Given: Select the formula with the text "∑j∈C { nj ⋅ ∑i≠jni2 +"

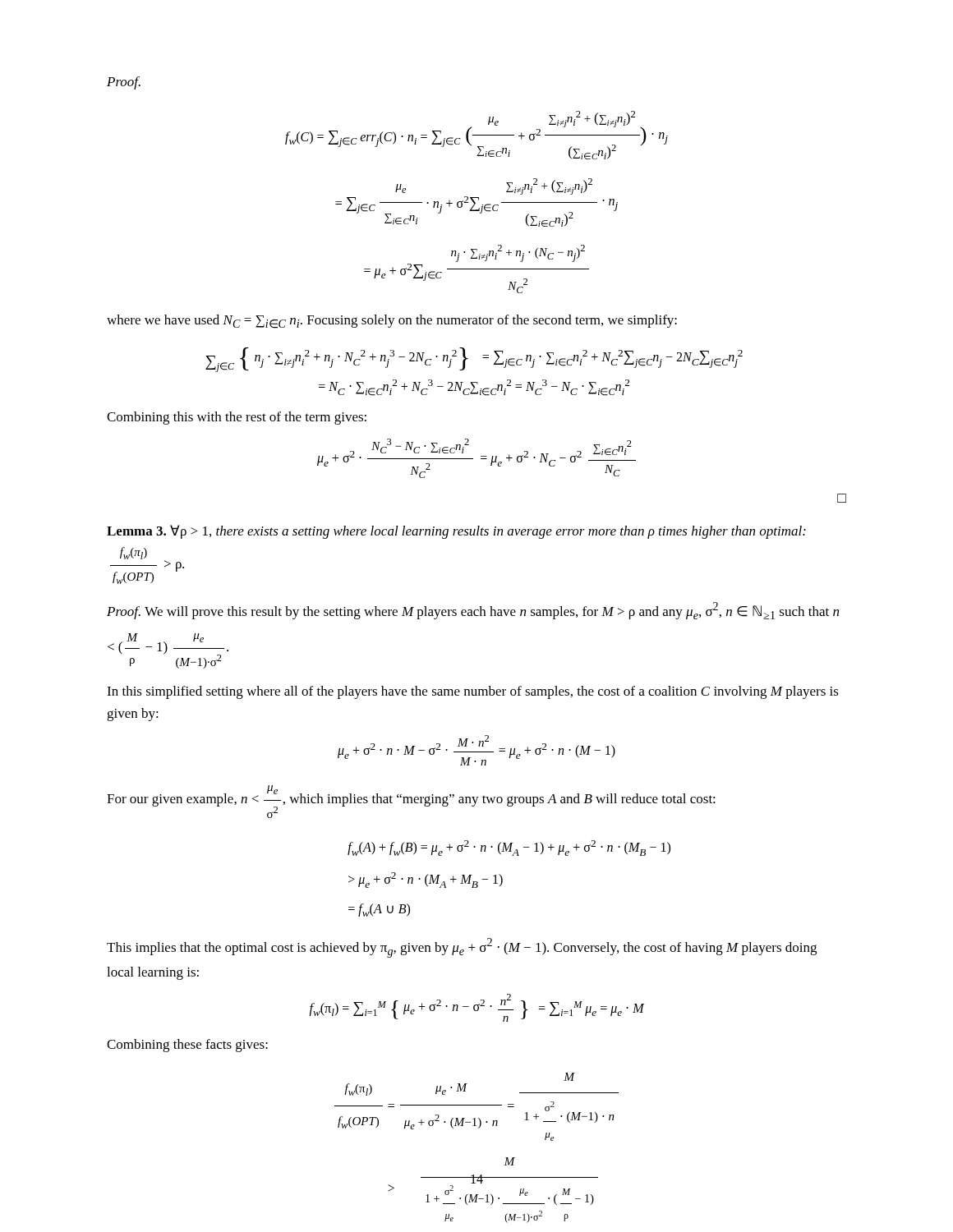Looking at the screenshot, I should click(476, 370).
